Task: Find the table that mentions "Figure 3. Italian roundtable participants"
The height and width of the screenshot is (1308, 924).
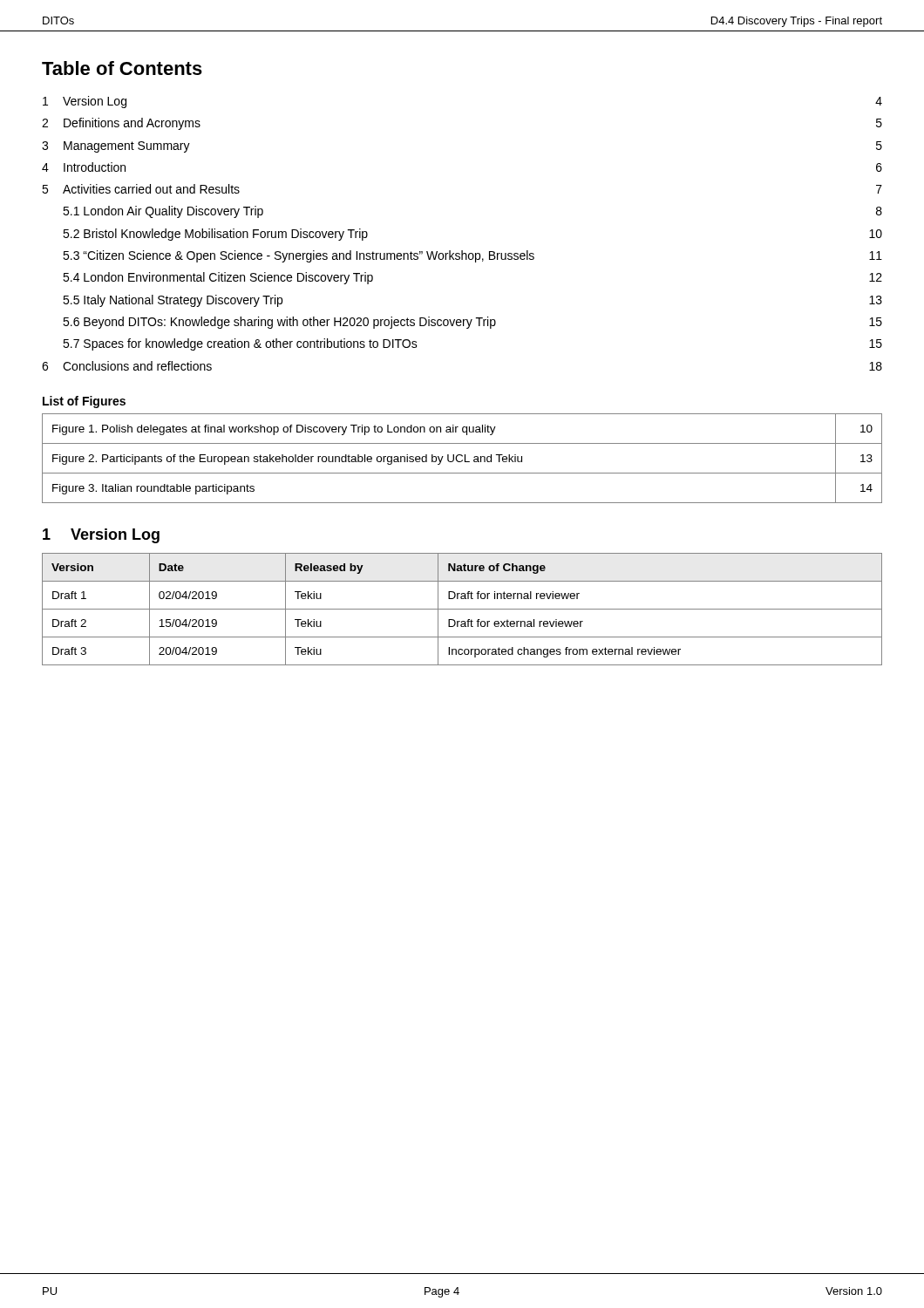Action: click(462, 458)
